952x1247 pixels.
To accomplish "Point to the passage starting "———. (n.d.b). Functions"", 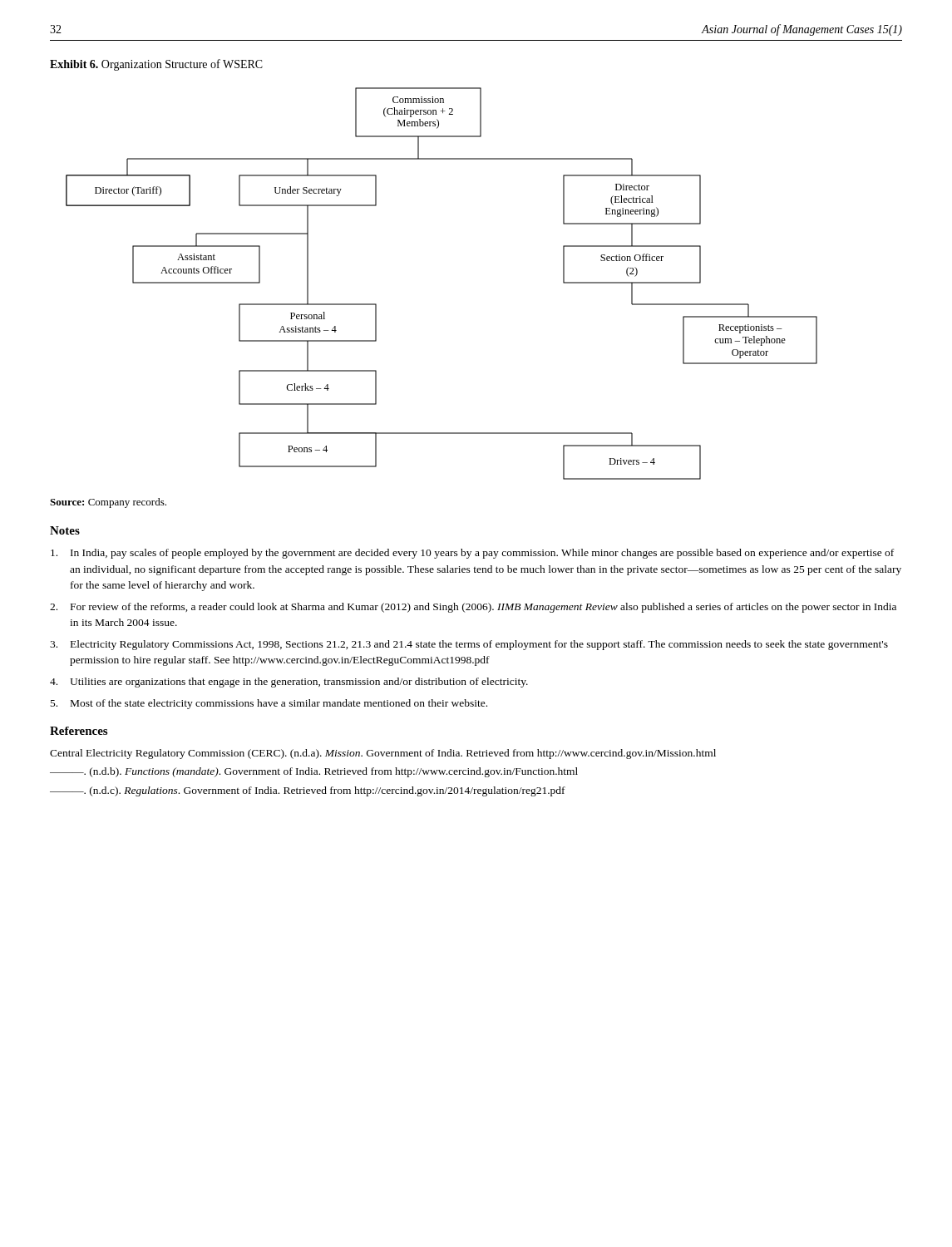I will pyautogui.click(x=314, y=771).
